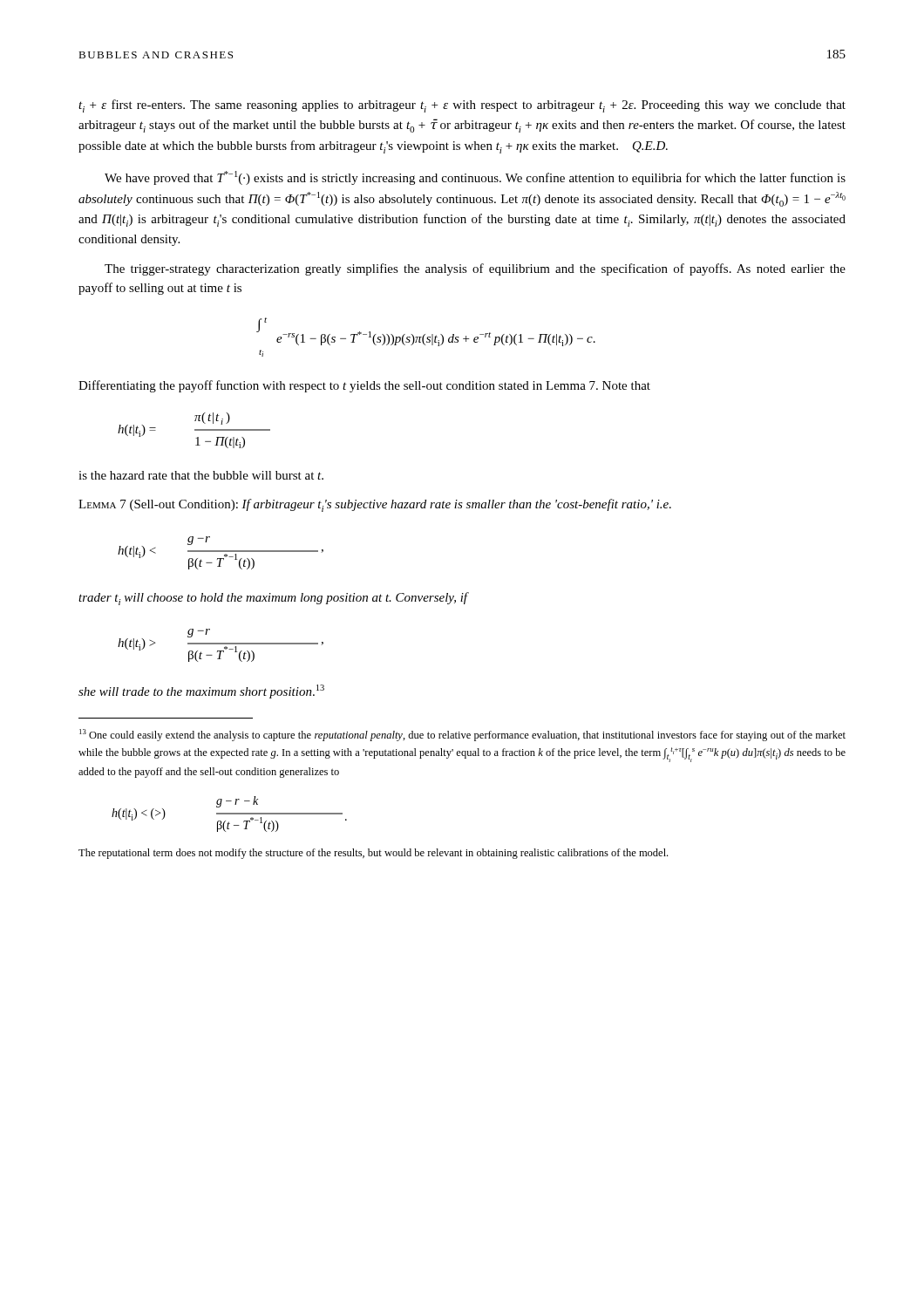This screenshot has height=1308, width=924.
Task: Click on the text block starting "∫ t ti e−rs(1 − β(s"
Action: 462,337
